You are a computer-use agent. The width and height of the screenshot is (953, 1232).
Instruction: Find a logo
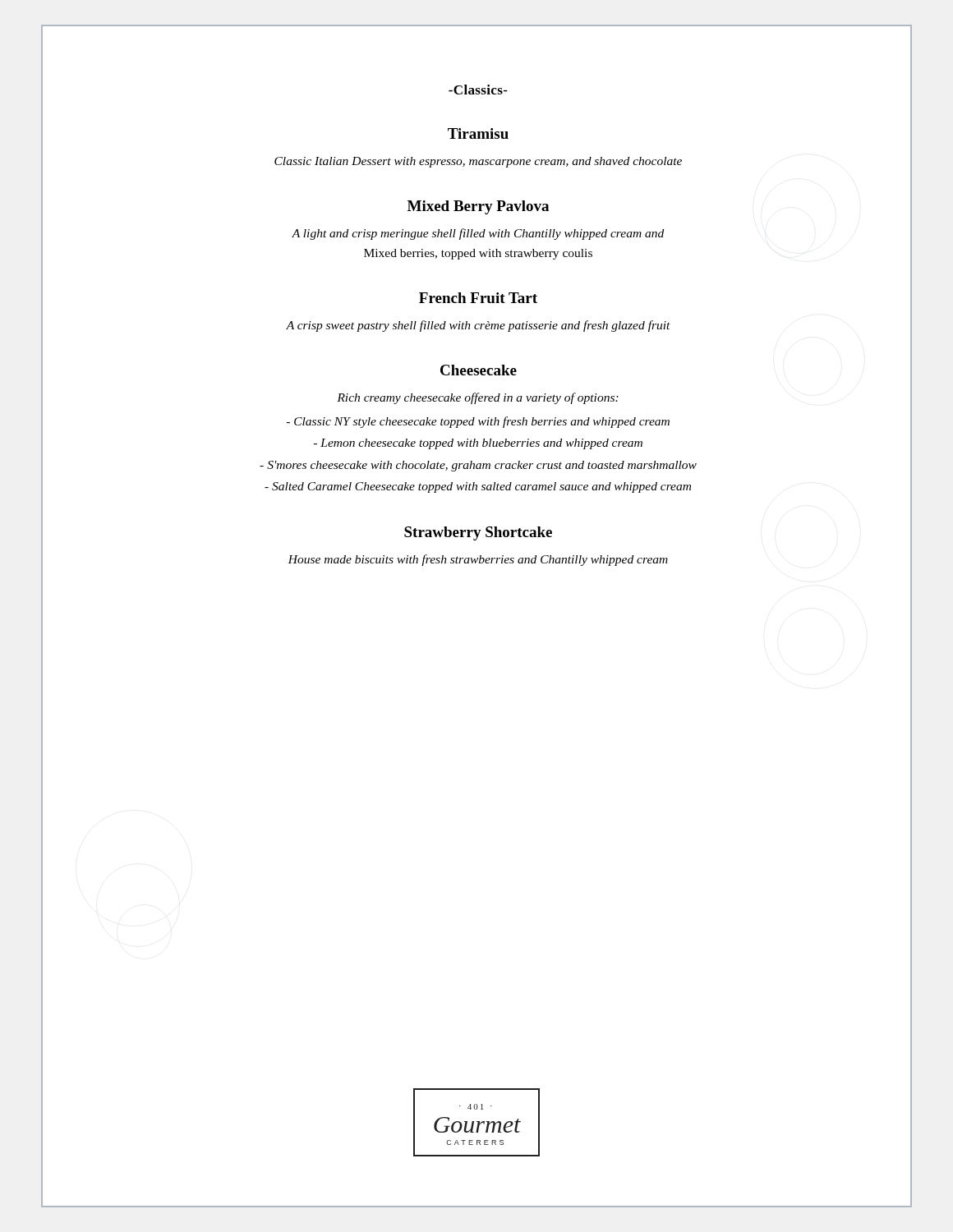476,1122
